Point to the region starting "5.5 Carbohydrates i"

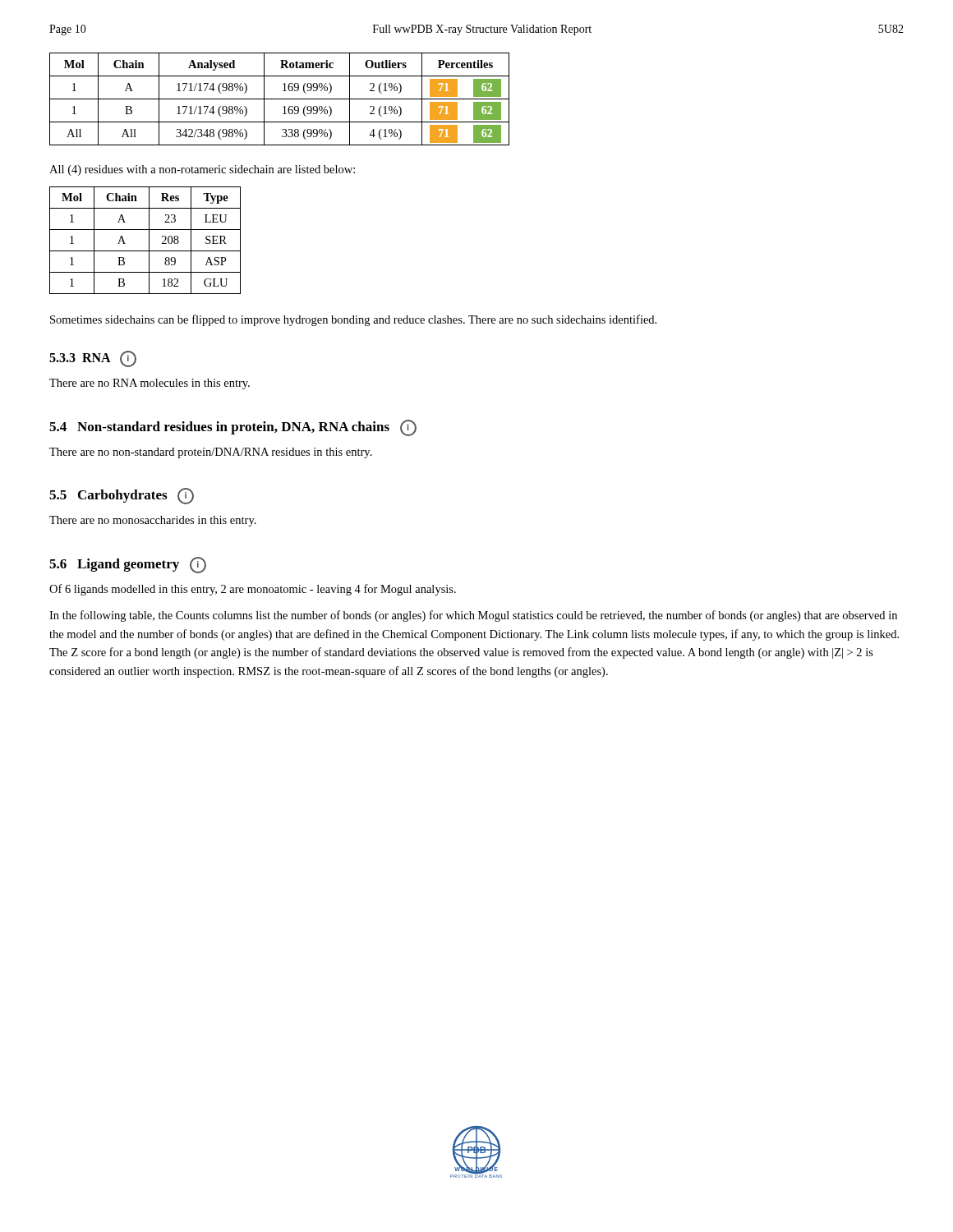point(122,496)
